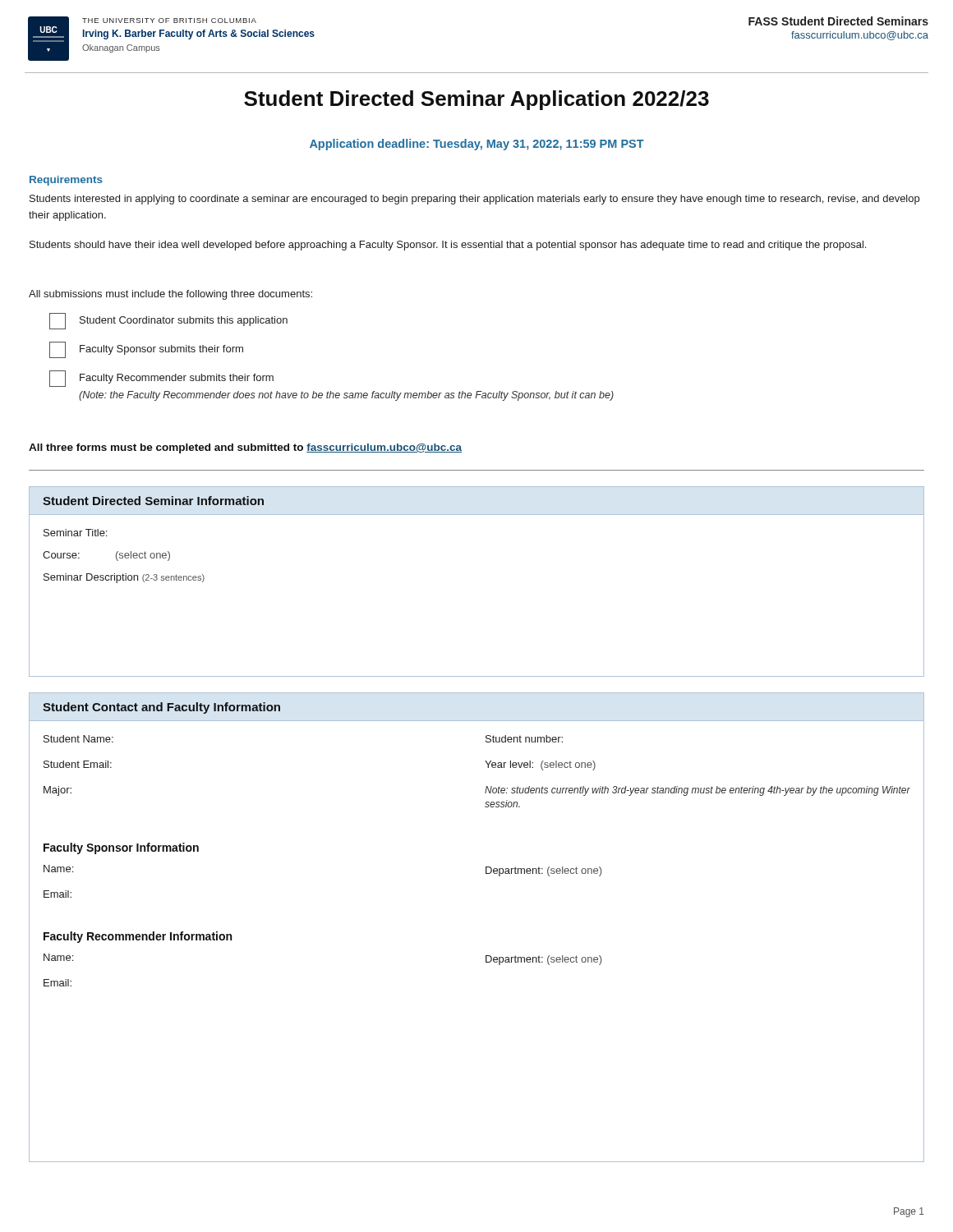The height and width of the screenshot is (1232, 953).
Task: Where is the passage that starts "Student Coordinator submits"?
Action: [169, 321]
